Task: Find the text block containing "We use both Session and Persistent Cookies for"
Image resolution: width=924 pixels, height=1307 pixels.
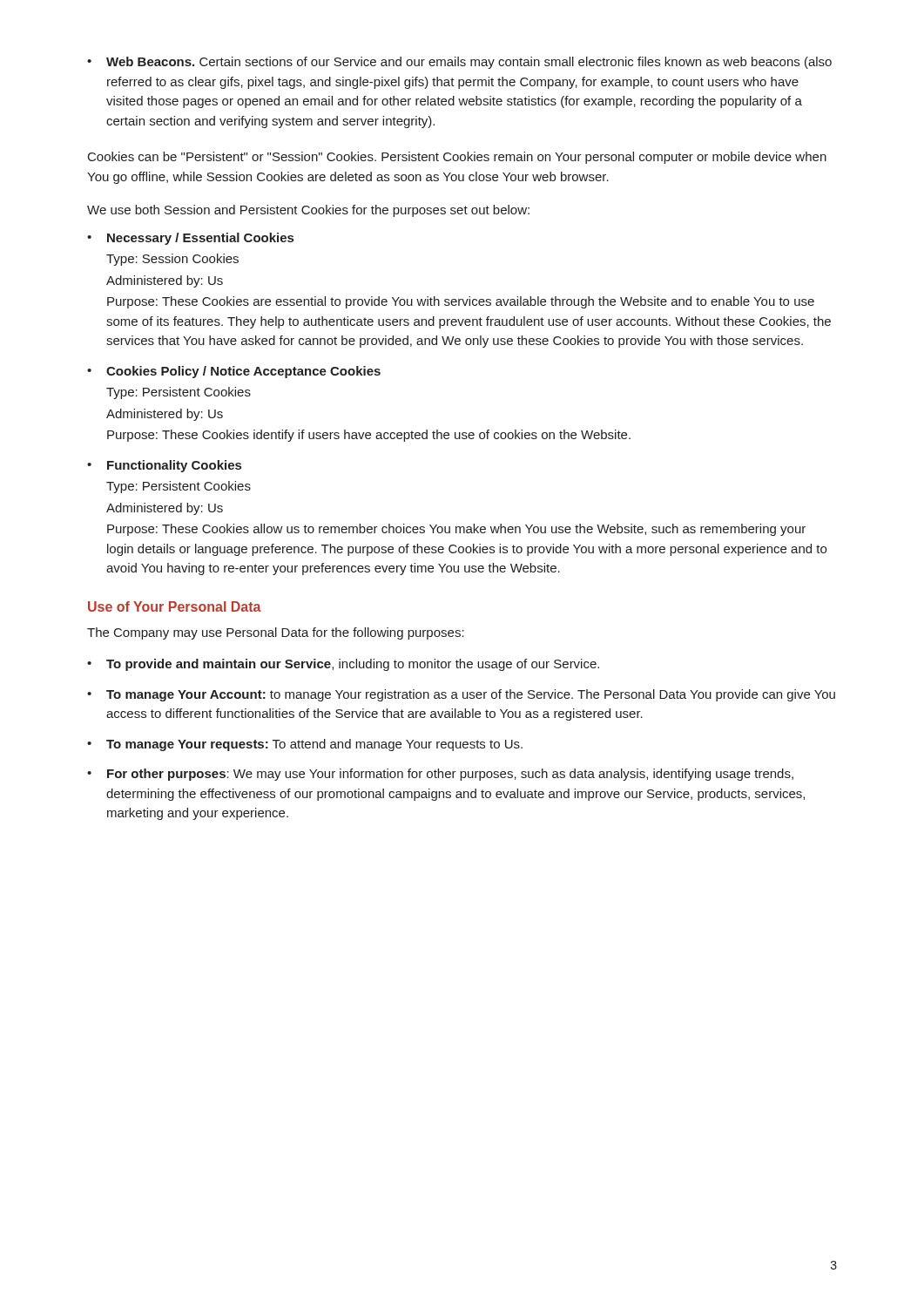Action: pyautogui.click(x=309, y=209)
